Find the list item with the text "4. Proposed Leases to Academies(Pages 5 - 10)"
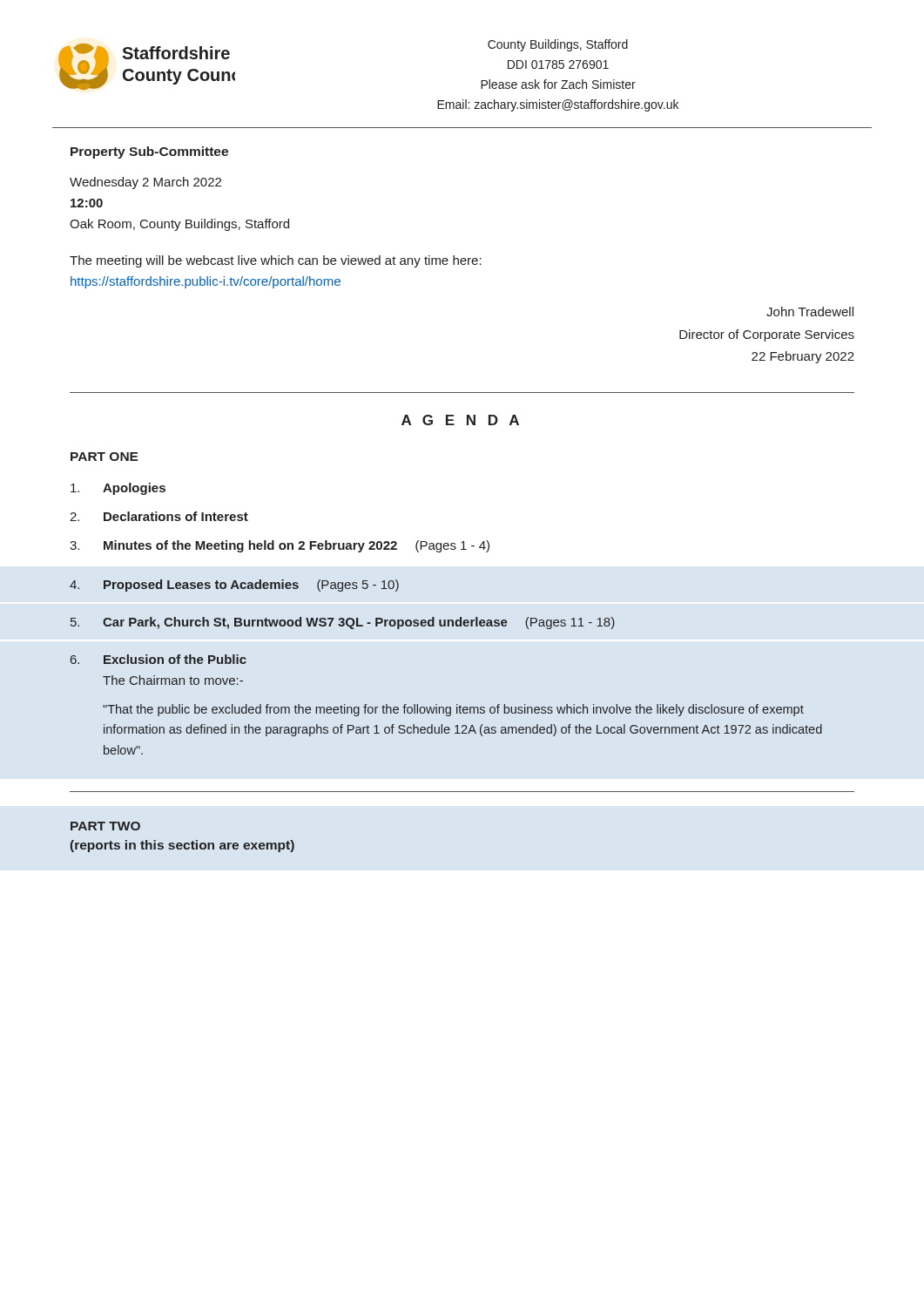 click(234, 586)
